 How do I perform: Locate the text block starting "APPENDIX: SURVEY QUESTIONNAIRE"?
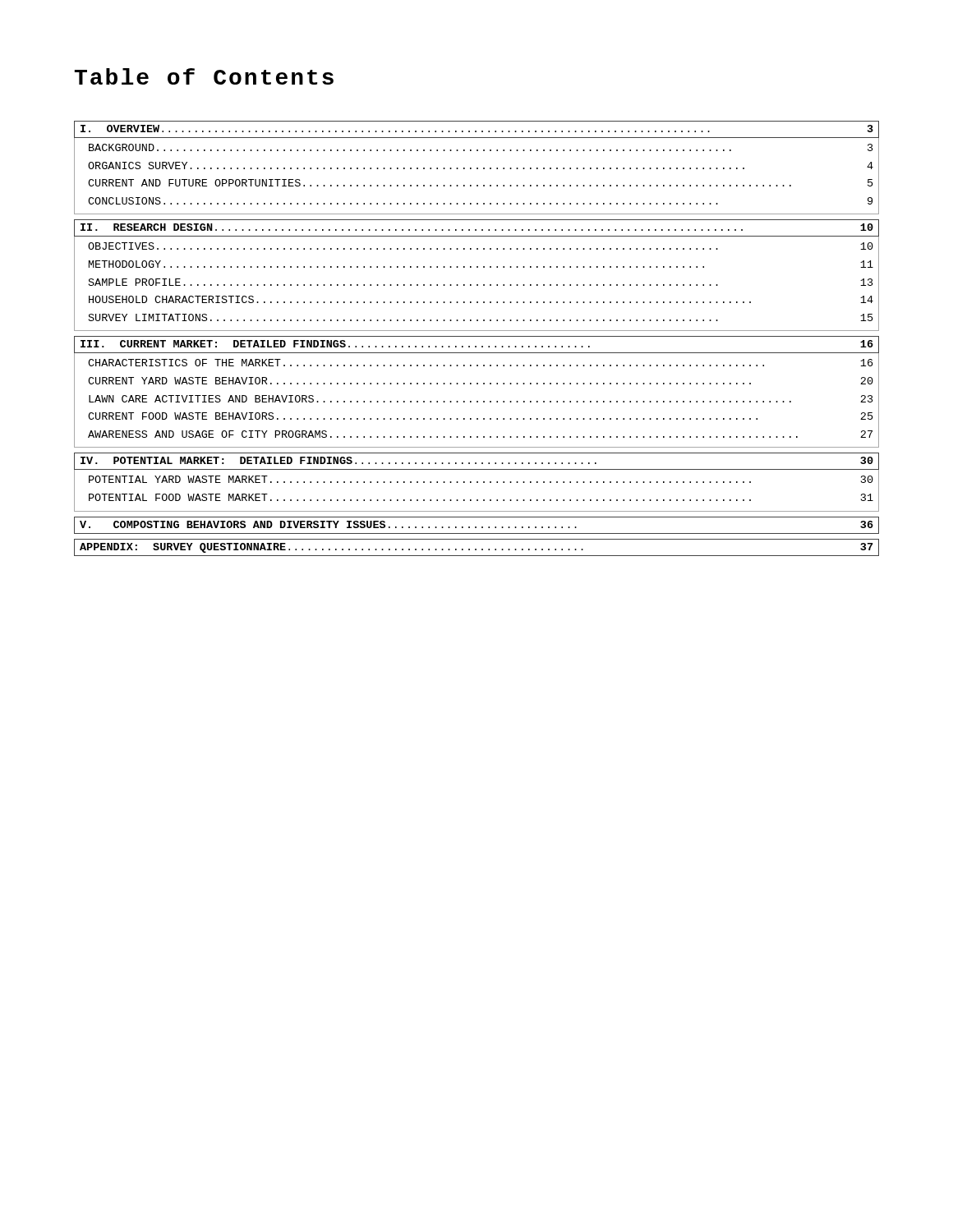(x=476, y=547)
